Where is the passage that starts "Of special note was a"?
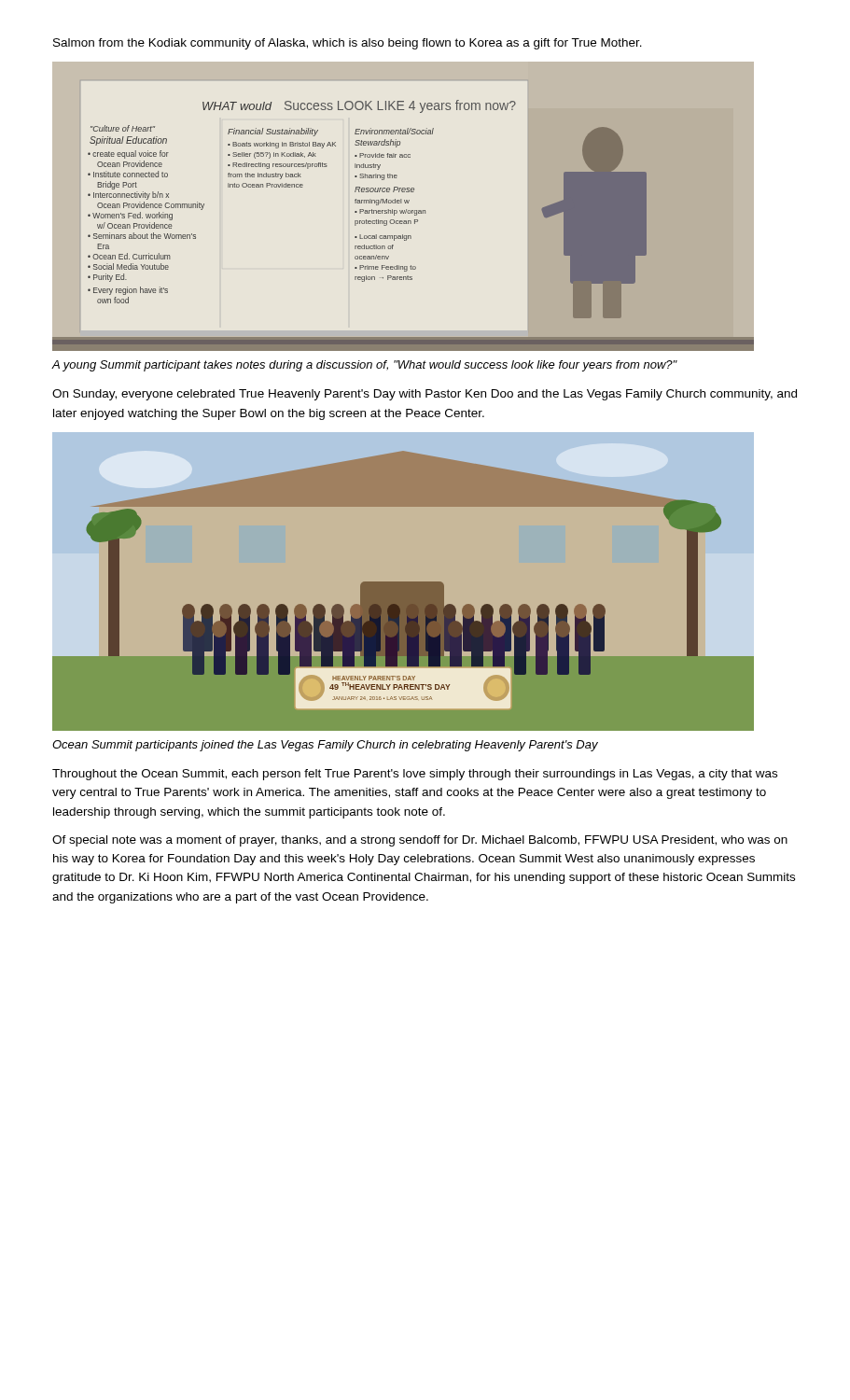 tap(424, 868)
